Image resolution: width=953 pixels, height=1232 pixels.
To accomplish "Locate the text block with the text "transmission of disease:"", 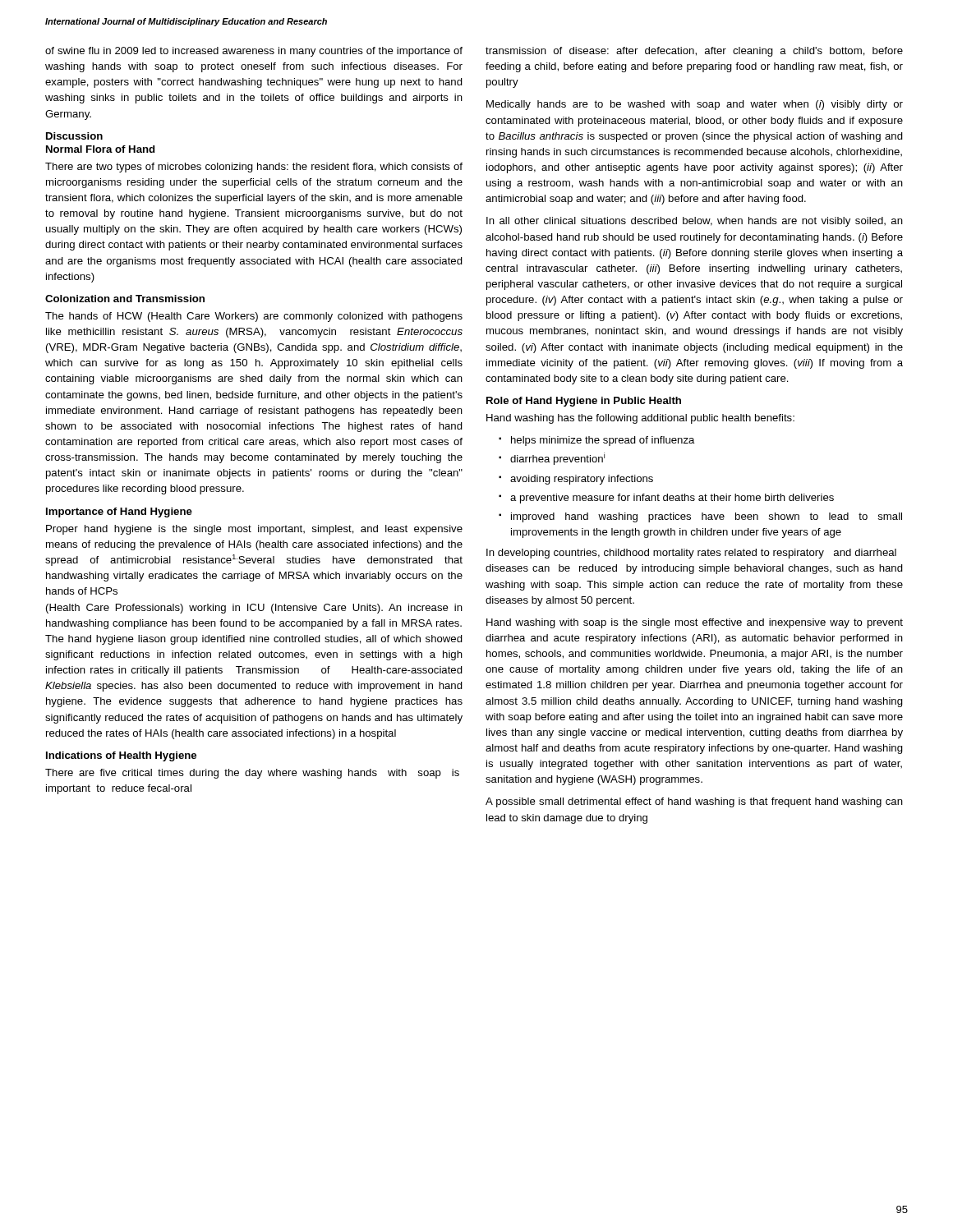I will (x=694, y=214).
